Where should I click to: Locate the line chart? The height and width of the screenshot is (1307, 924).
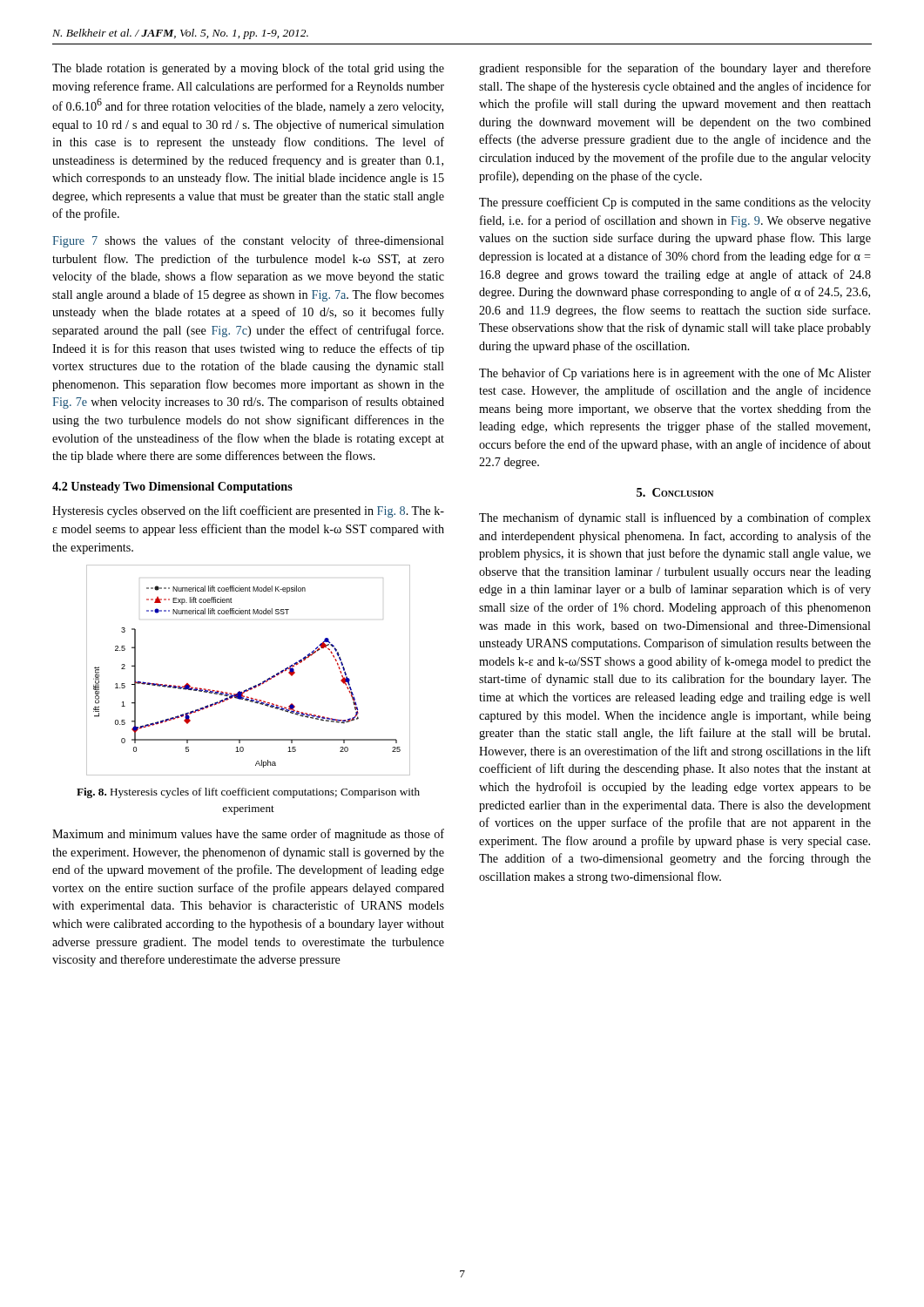tap(248, 673)
